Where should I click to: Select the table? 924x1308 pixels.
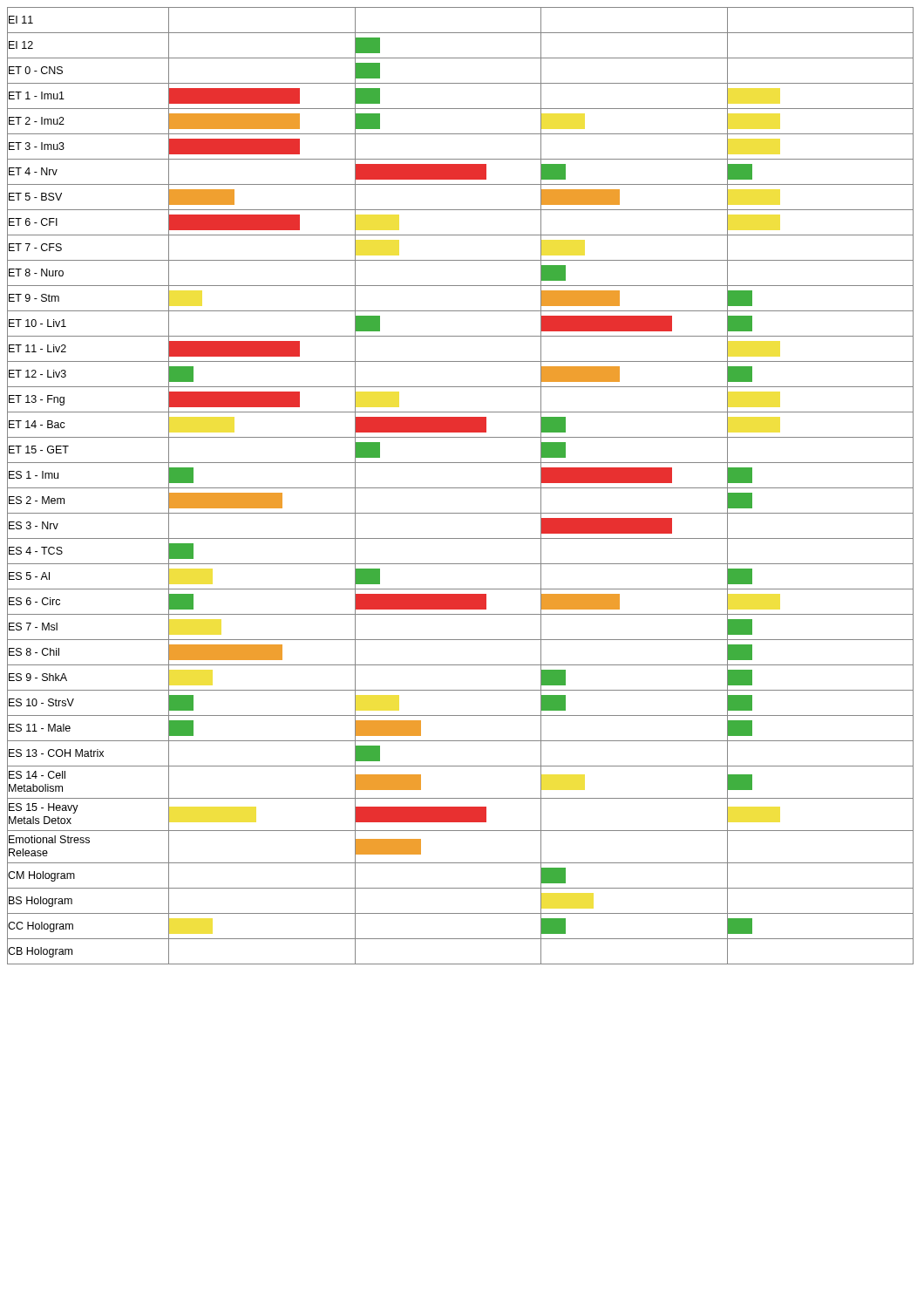point(460,486)
